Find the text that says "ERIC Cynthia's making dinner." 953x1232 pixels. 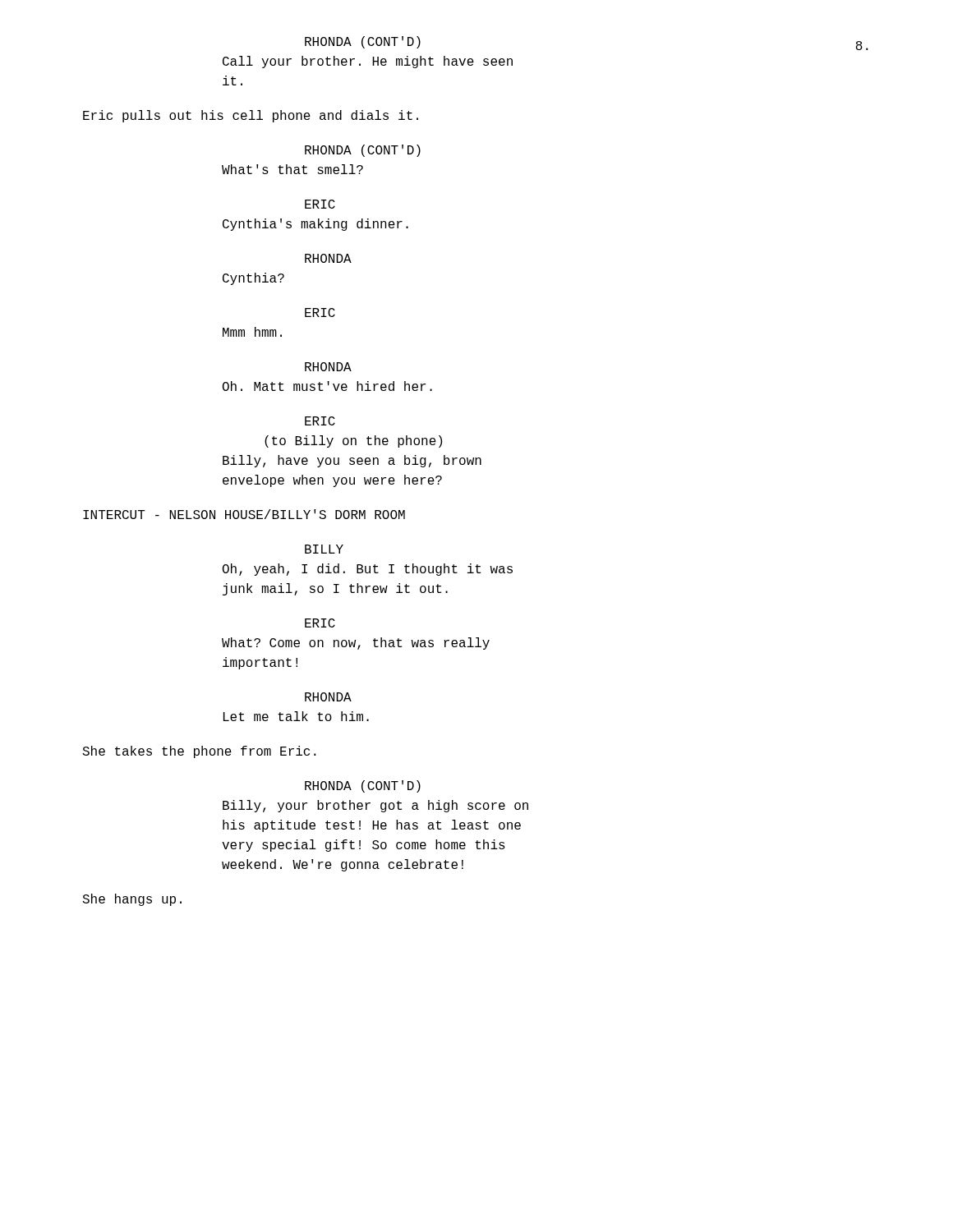tap(320, 204)
